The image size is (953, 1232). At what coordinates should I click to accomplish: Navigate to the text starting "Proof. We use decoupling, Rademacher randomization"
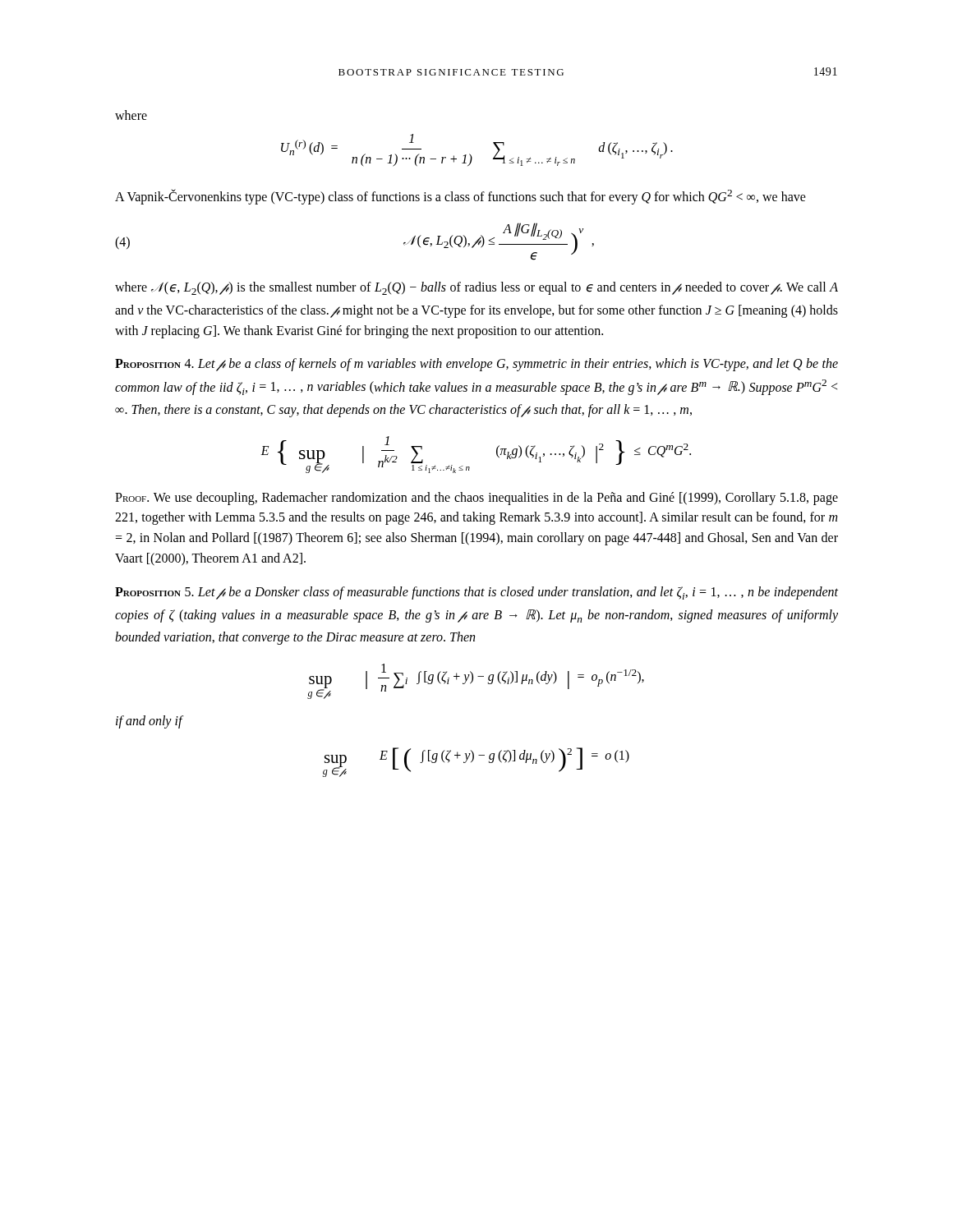pyautogui.click(x=476, y=527)
